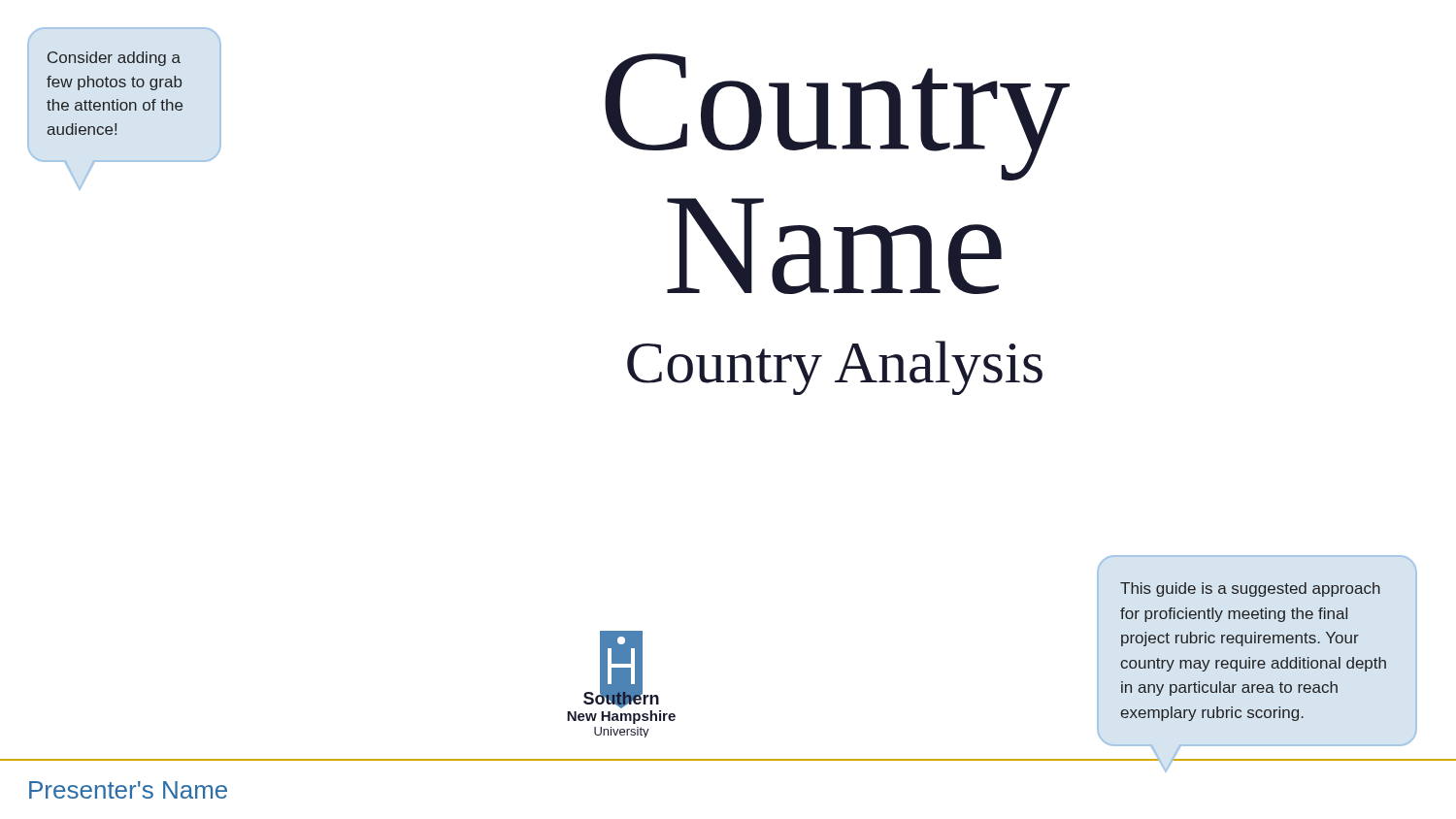Find "Presenter's Name" on this page

128,790
